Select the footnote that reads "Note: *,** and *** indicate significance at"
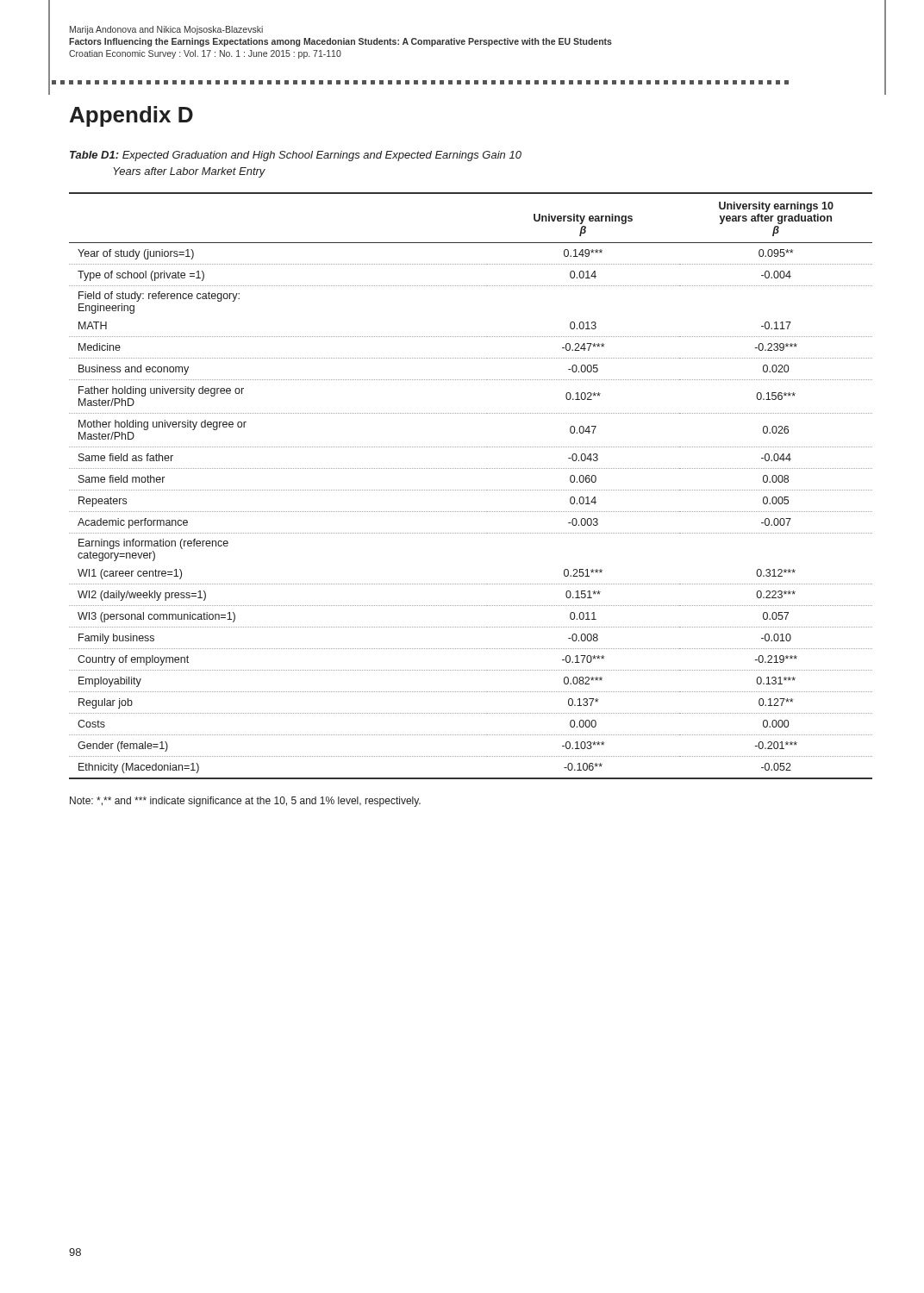Image resolution: width=924 pixels, height=1293 pixels. (x=245, y=801)
